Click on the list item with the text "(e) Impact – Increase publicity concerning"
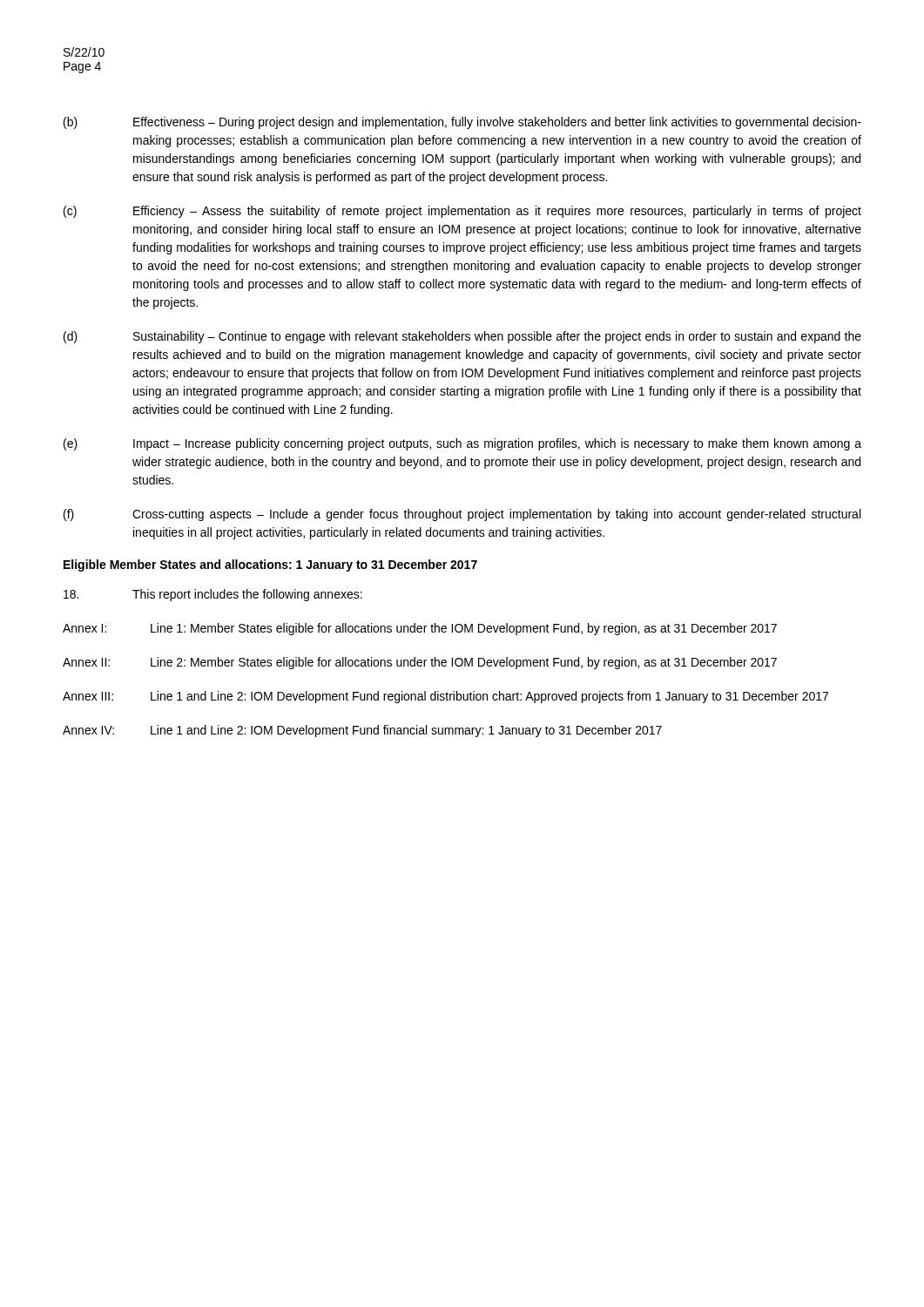 (462, 462)
